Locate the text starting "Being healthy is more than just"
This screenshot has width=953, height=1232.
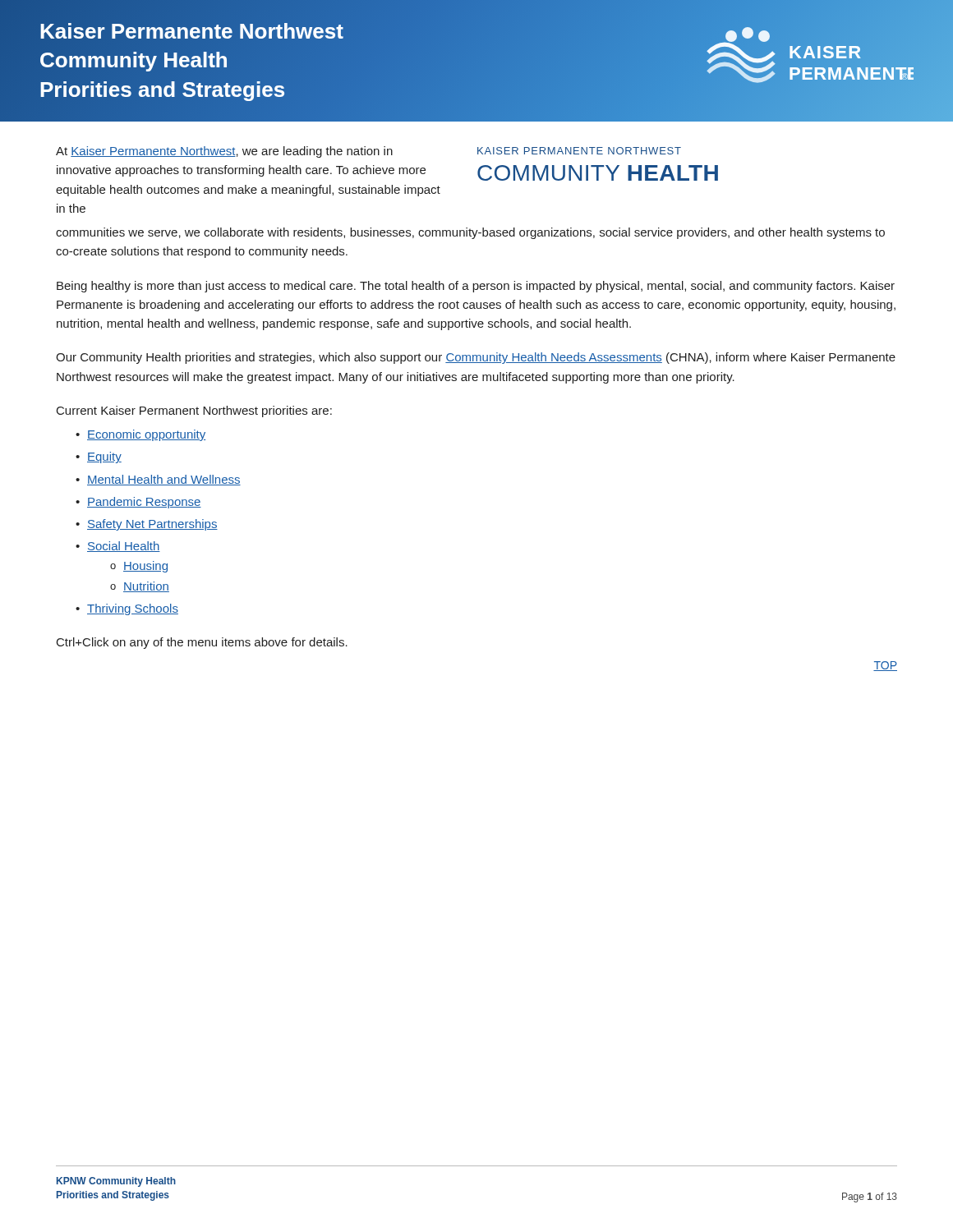pyautogui.click(x=476, y=304)
